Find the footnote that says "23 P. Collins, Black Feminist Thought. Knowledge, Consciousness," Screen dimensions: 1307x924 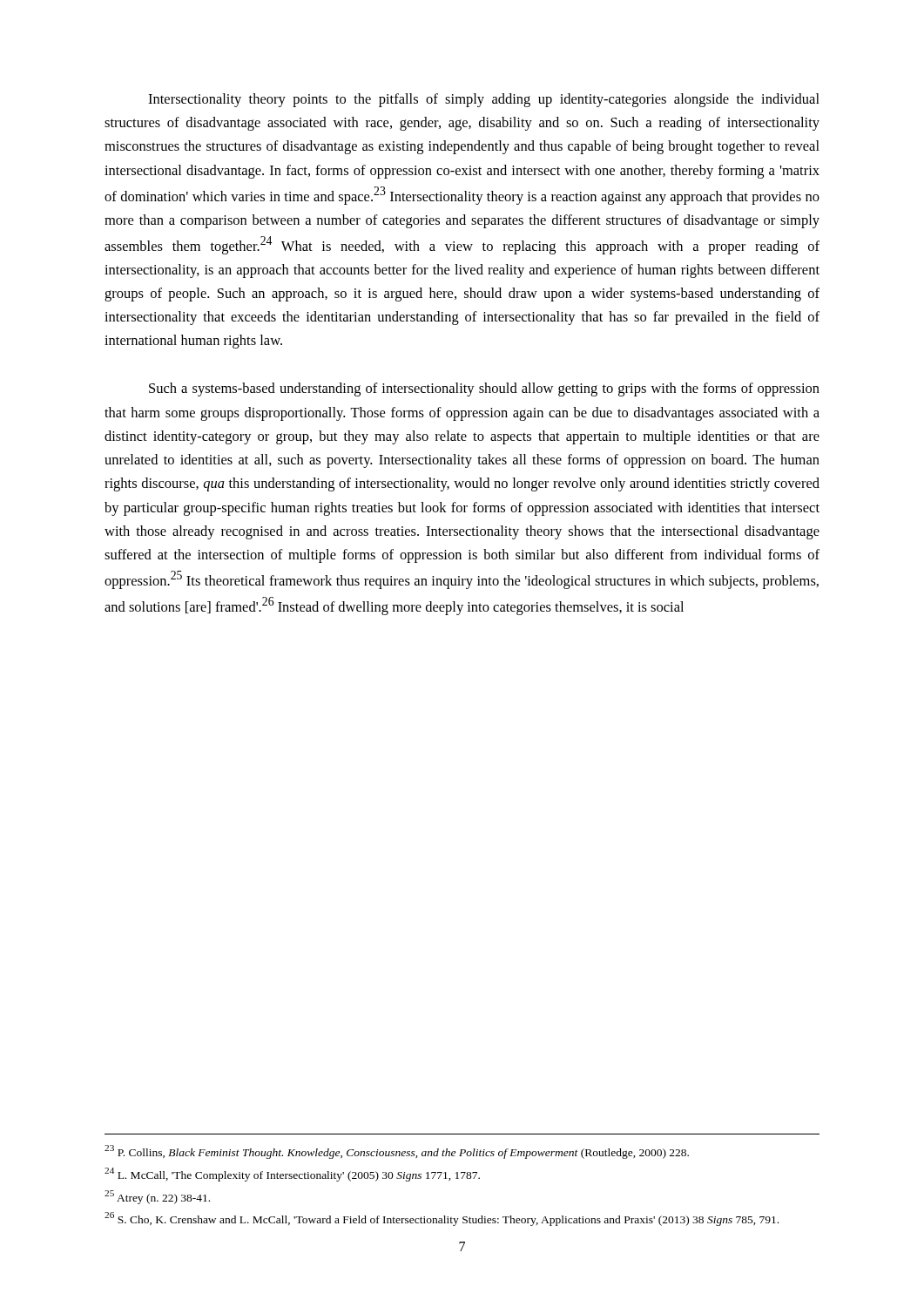[x=397, y=1150]
